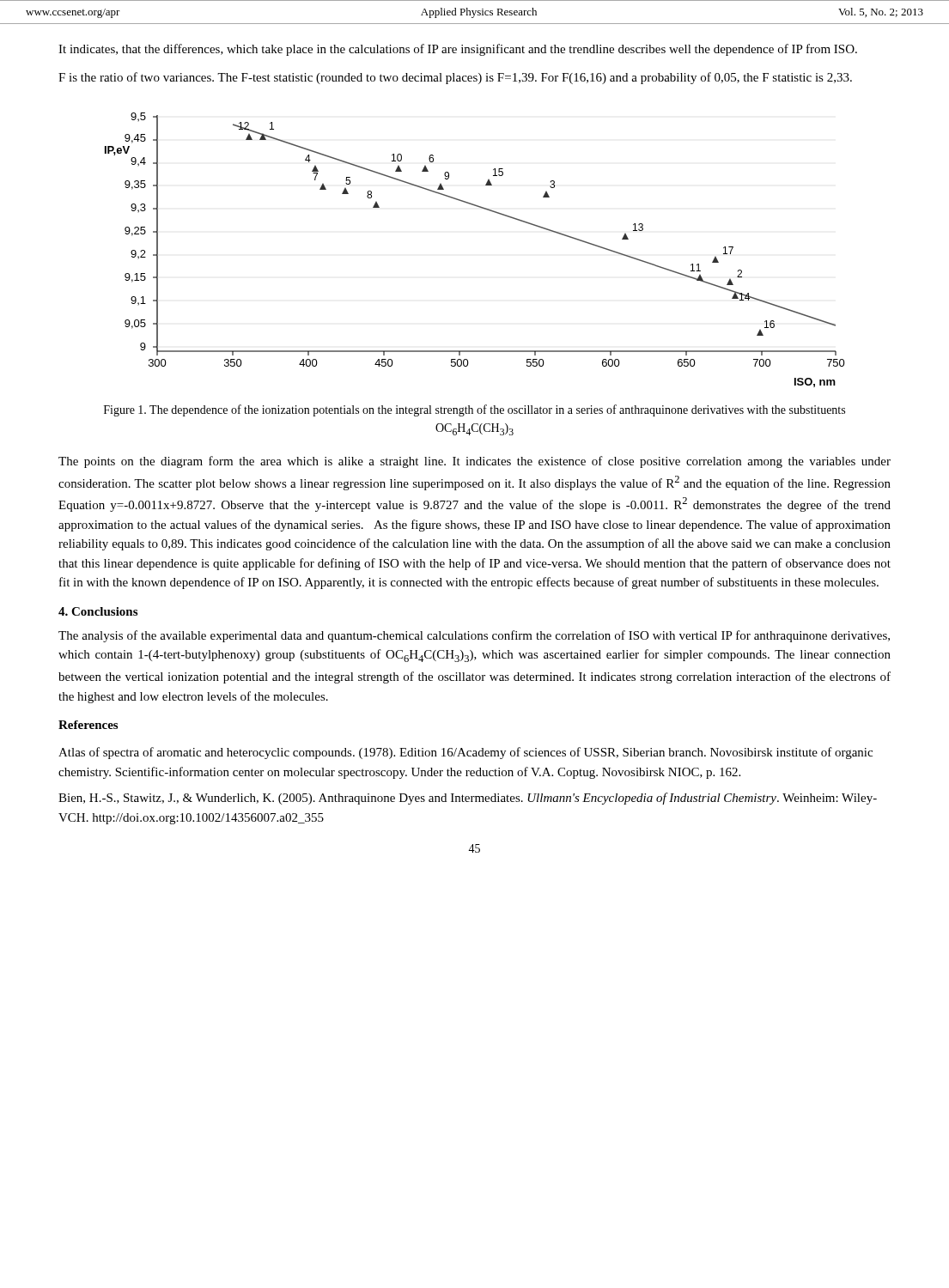Find the caption
Screen dimensions: 1288x949
click(474, 421)
